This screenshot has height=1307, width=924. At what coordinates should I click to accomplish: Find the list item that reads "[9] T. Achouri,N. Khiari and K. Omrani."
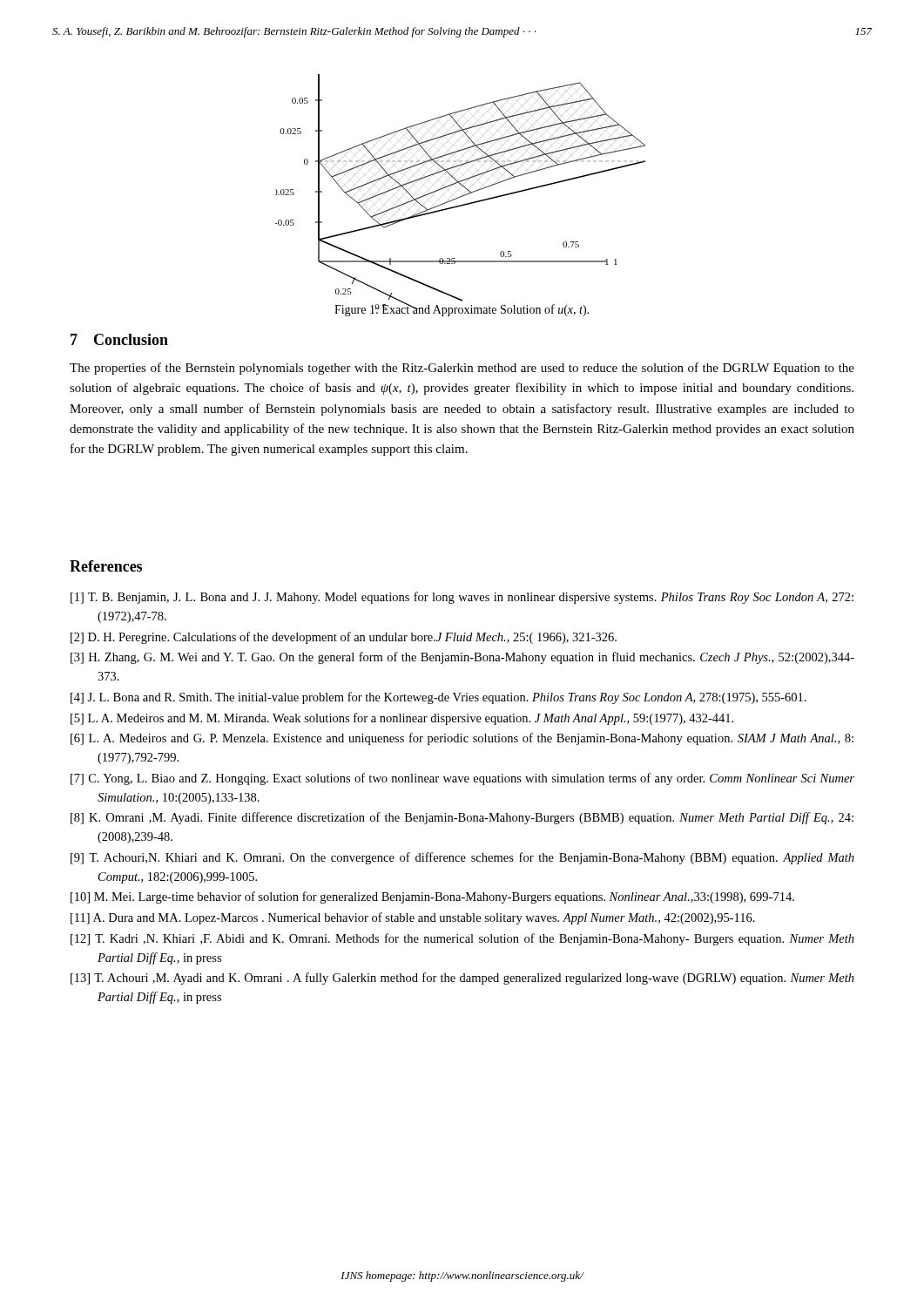(462, 867)
